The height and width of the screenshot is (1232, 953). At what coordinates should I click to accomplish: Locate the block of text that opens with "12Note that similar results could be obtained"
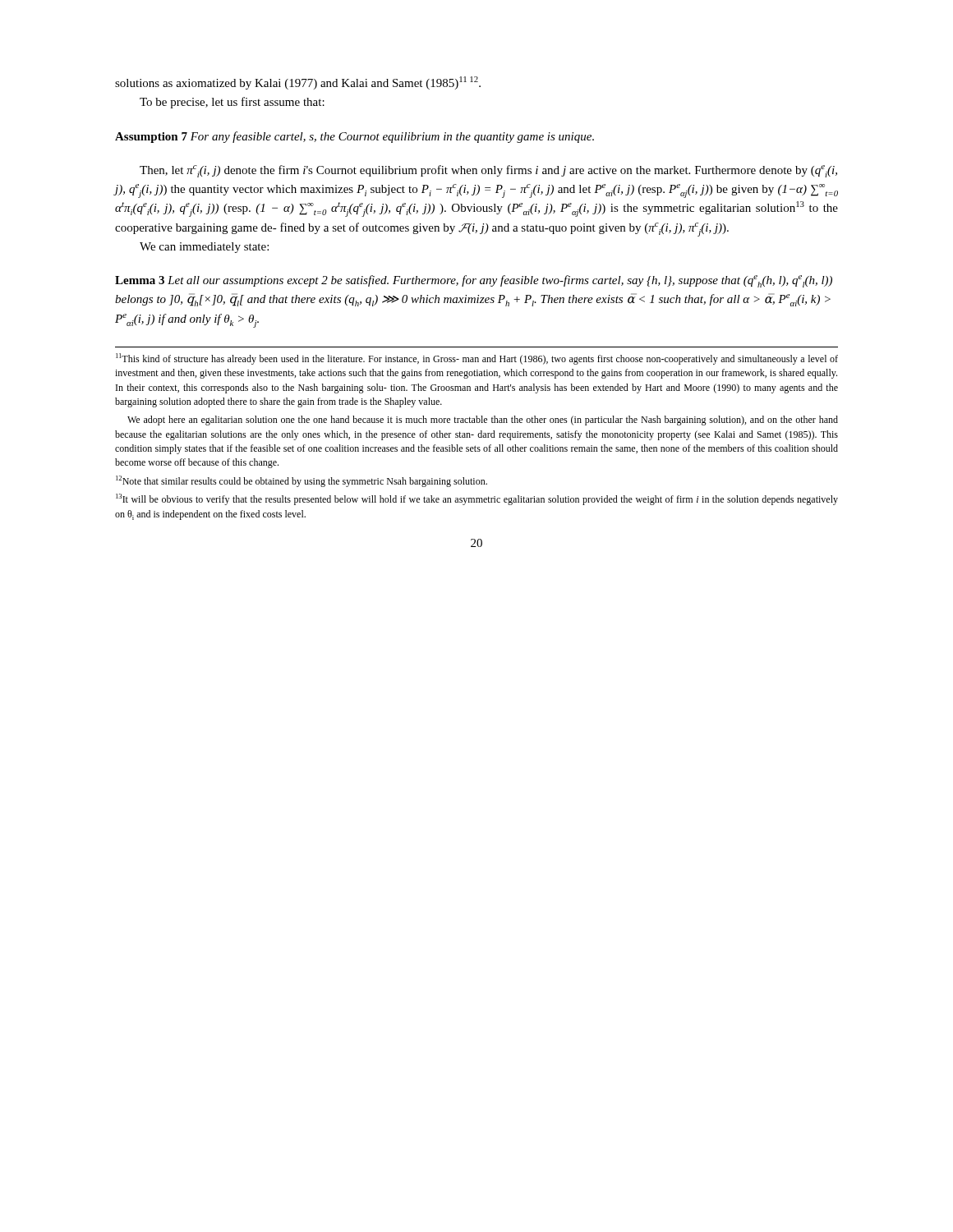(x=301, y=481)
